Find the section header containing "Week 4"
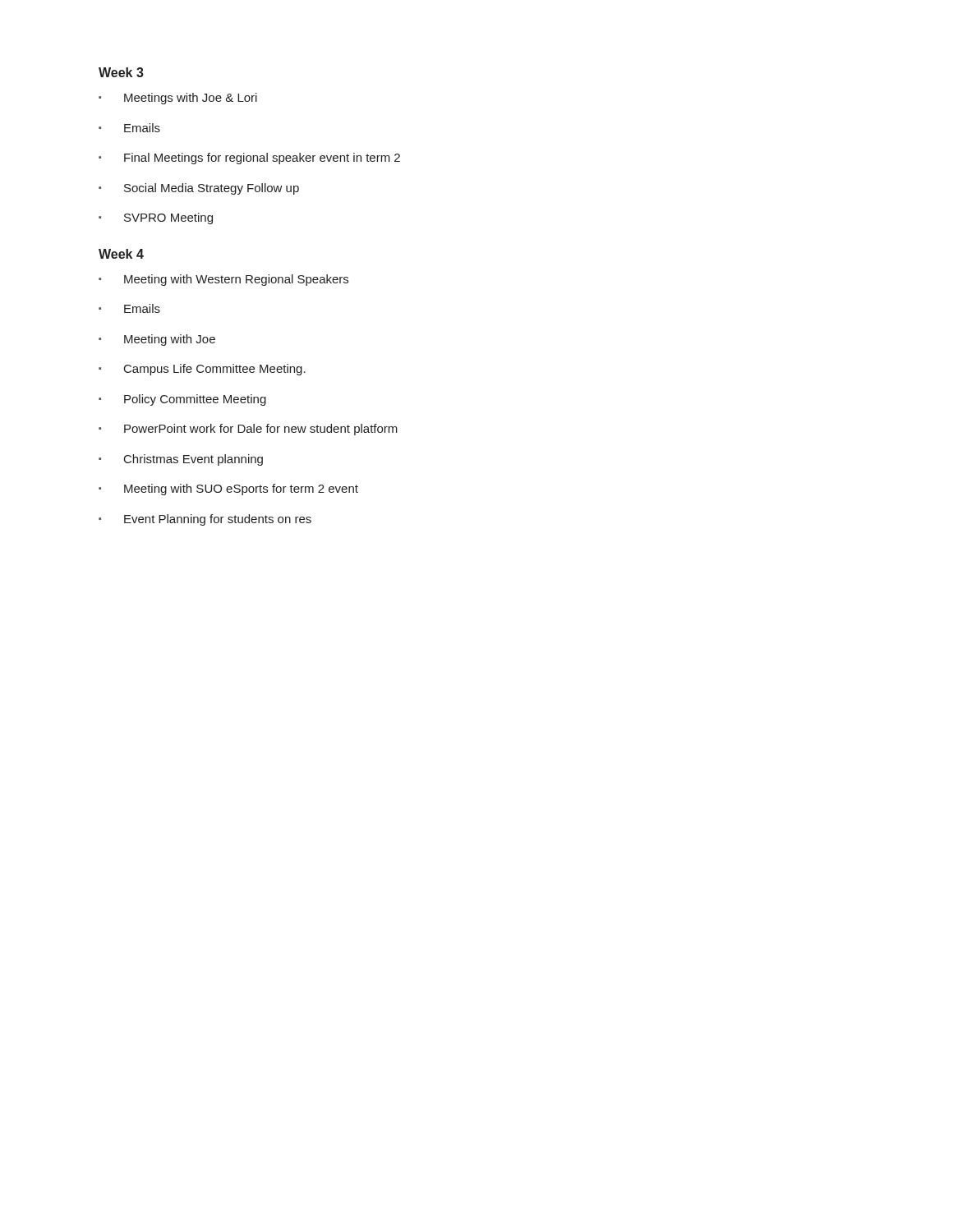 click(x=121, y=254)
